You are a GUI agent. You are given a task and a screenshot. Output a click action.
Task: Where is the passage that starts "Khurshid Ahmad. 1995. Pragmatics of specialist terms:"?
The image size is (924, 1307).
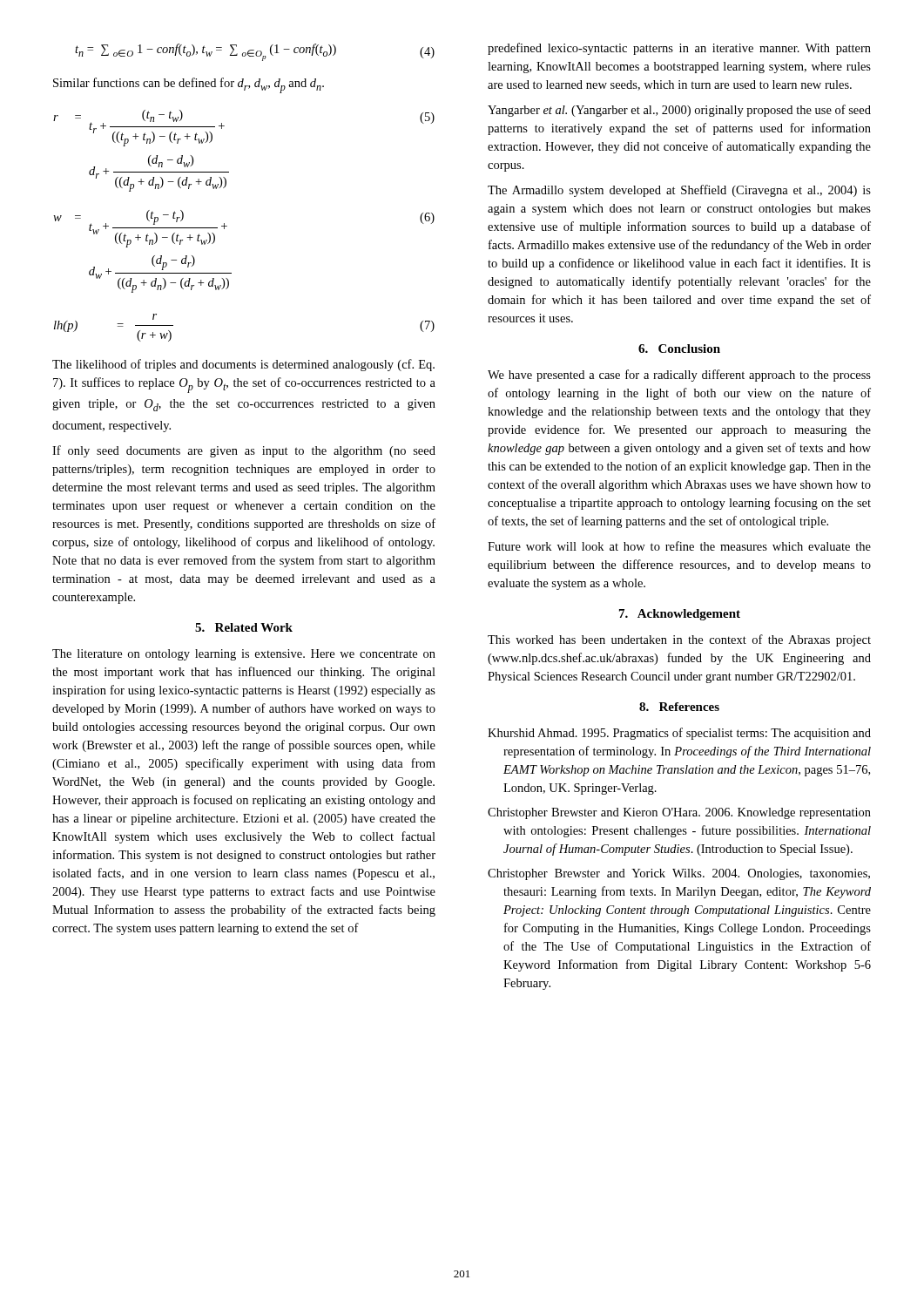679,760
